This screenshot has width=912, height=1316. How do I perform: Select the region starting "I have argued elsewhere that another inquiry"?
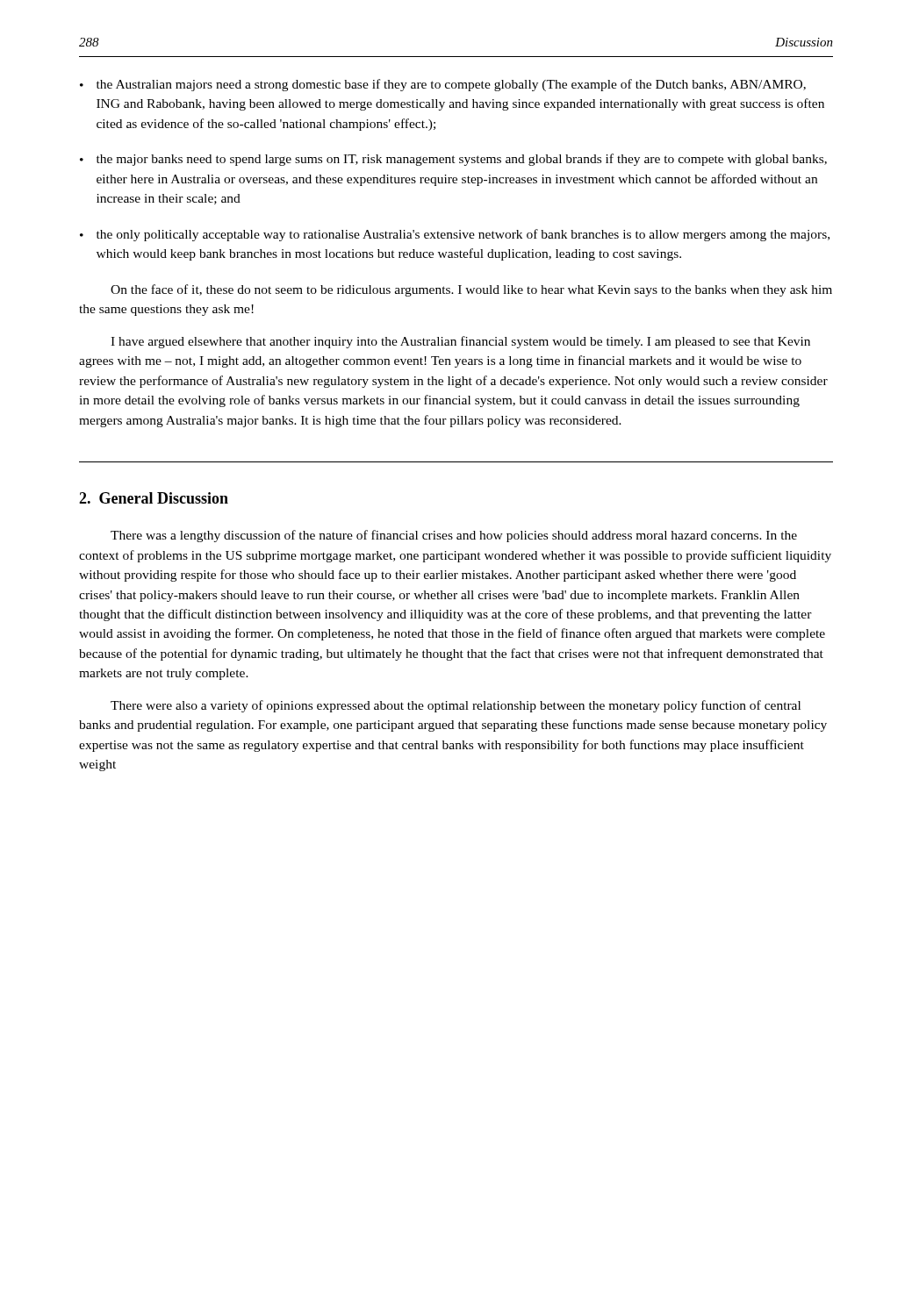click(453, 380)
